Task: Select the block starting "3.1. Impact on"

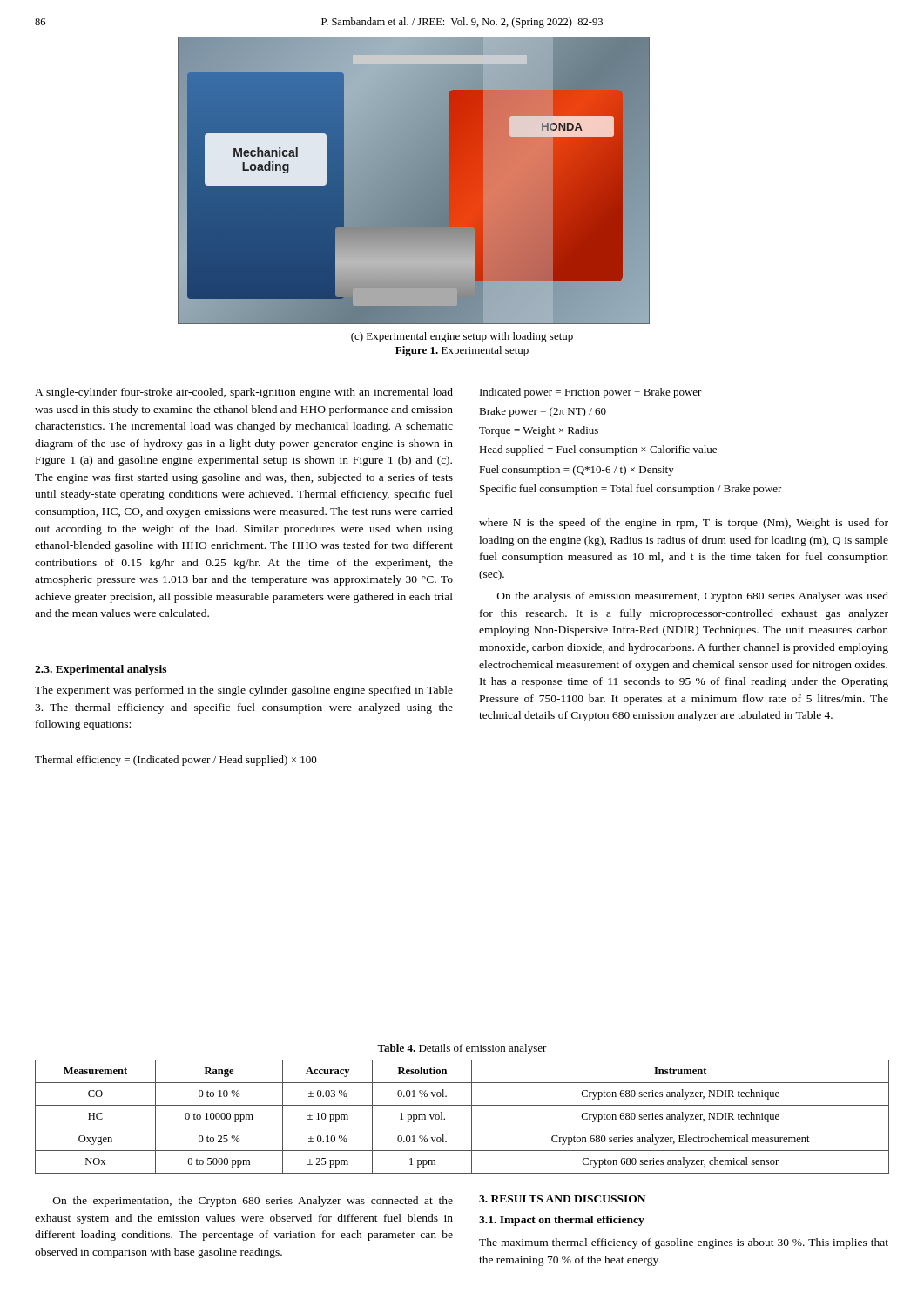Action: tap(562, 1219)
